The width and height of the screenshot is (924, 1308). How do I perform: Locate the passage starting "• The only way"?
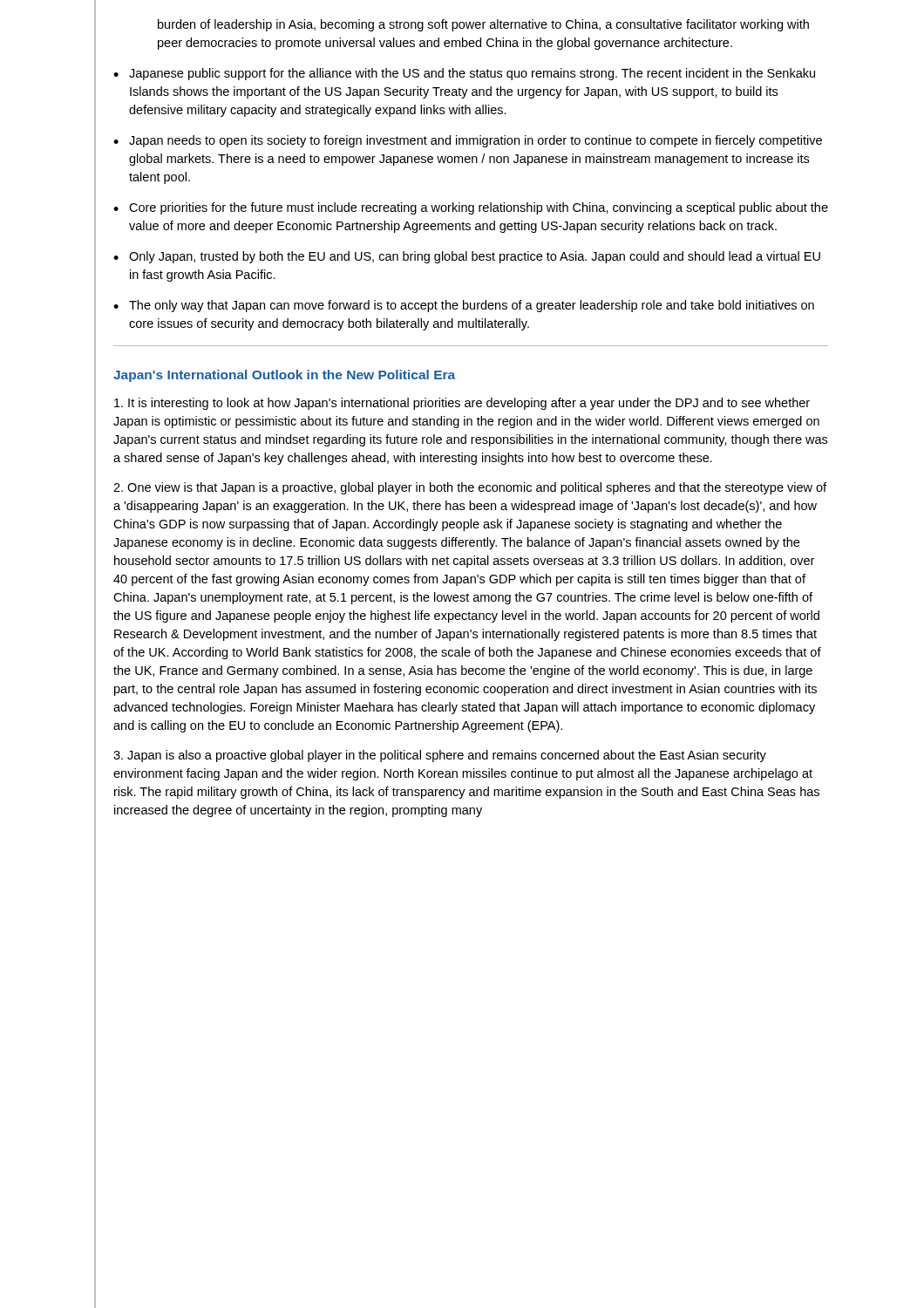[x=471, y=315]
